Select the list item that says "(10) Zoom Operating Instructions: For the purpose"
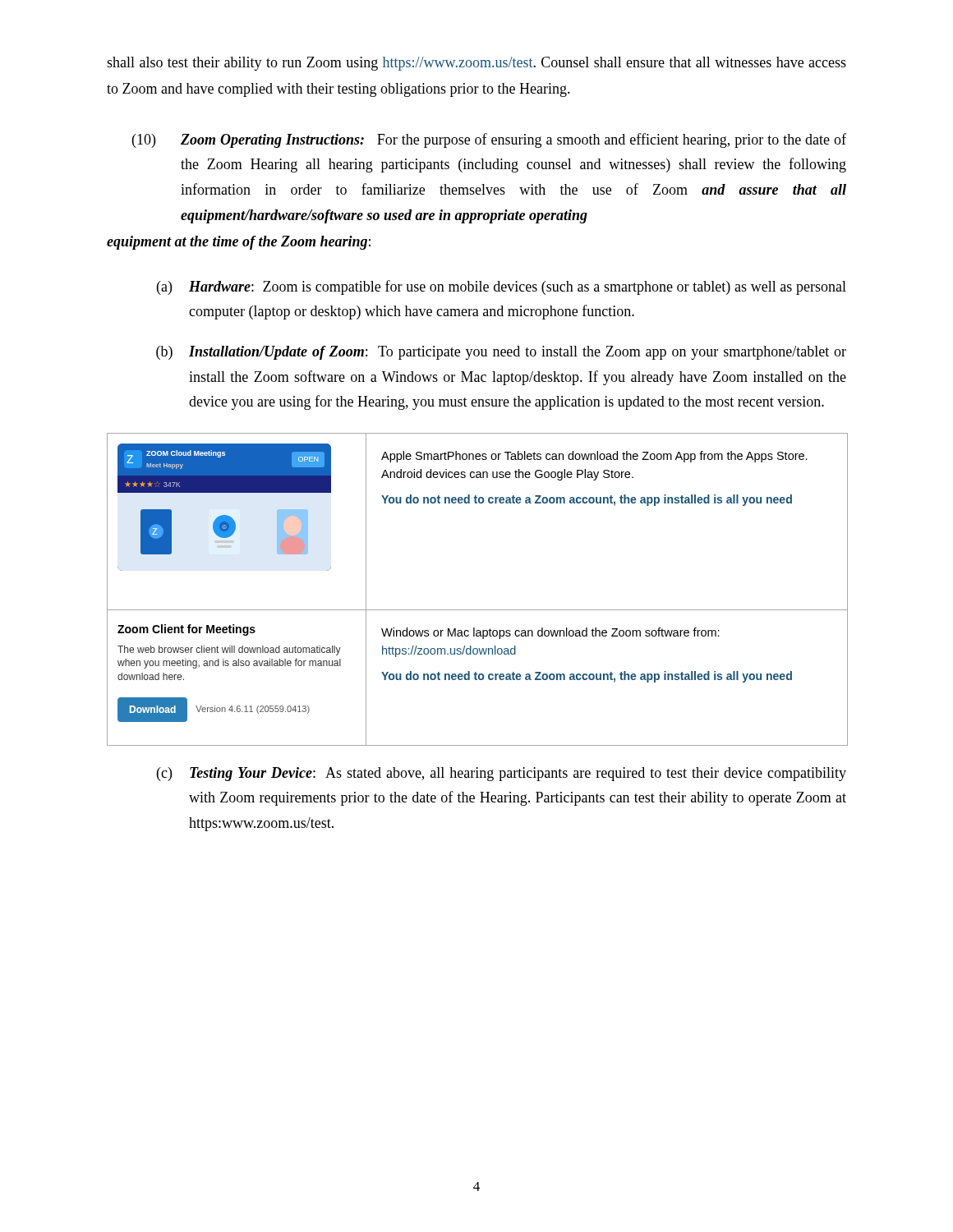The width and height of the screenshot is (953, 1232). (476, 191)
